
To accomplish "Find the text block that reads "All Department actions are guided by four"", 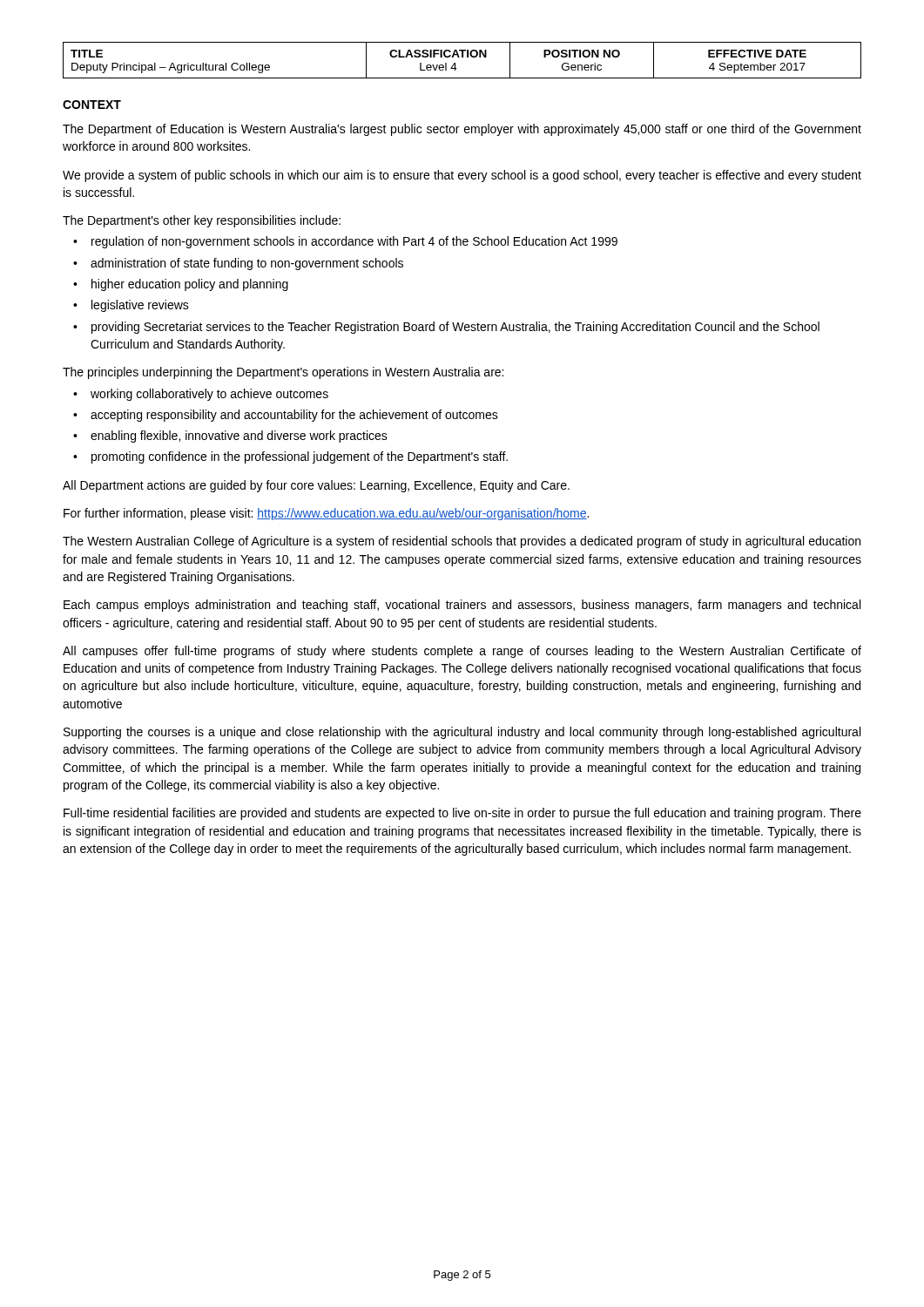I will 317,485.
